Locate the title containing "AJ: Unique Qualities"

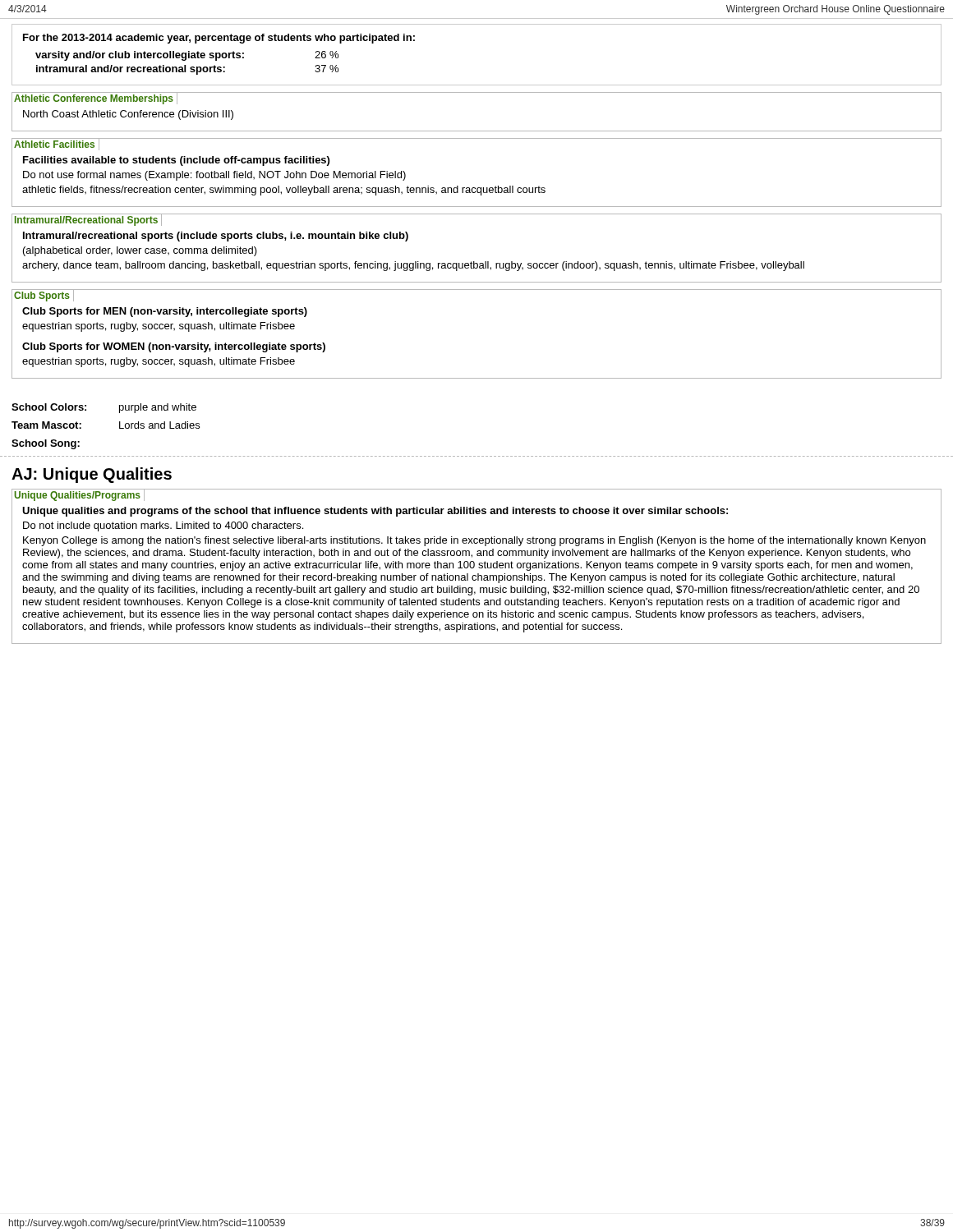92,474
